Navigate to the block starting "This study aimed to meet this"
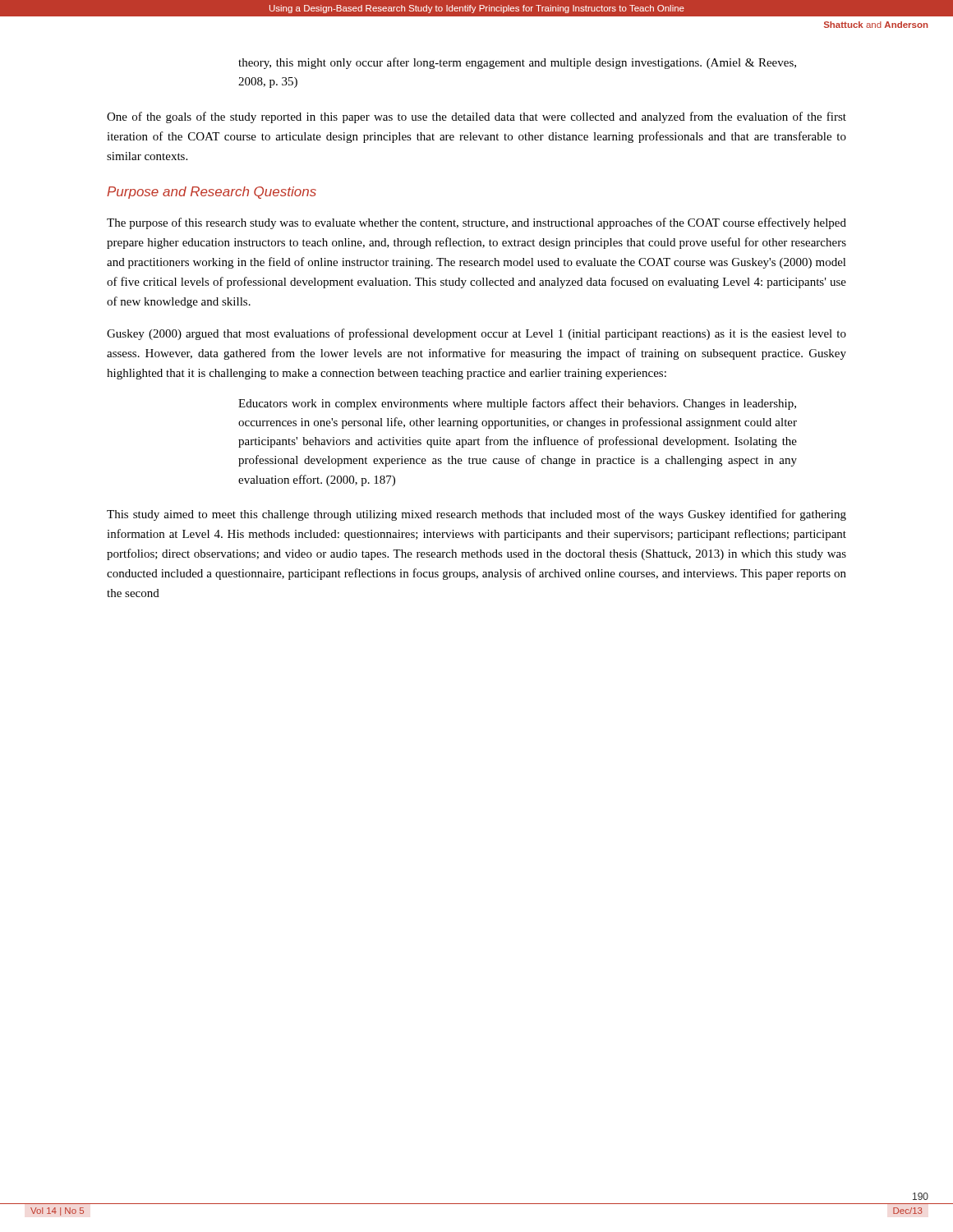The height and width of the screenshot is (1232, 953). pyautogui.click(x=476, y=553)
